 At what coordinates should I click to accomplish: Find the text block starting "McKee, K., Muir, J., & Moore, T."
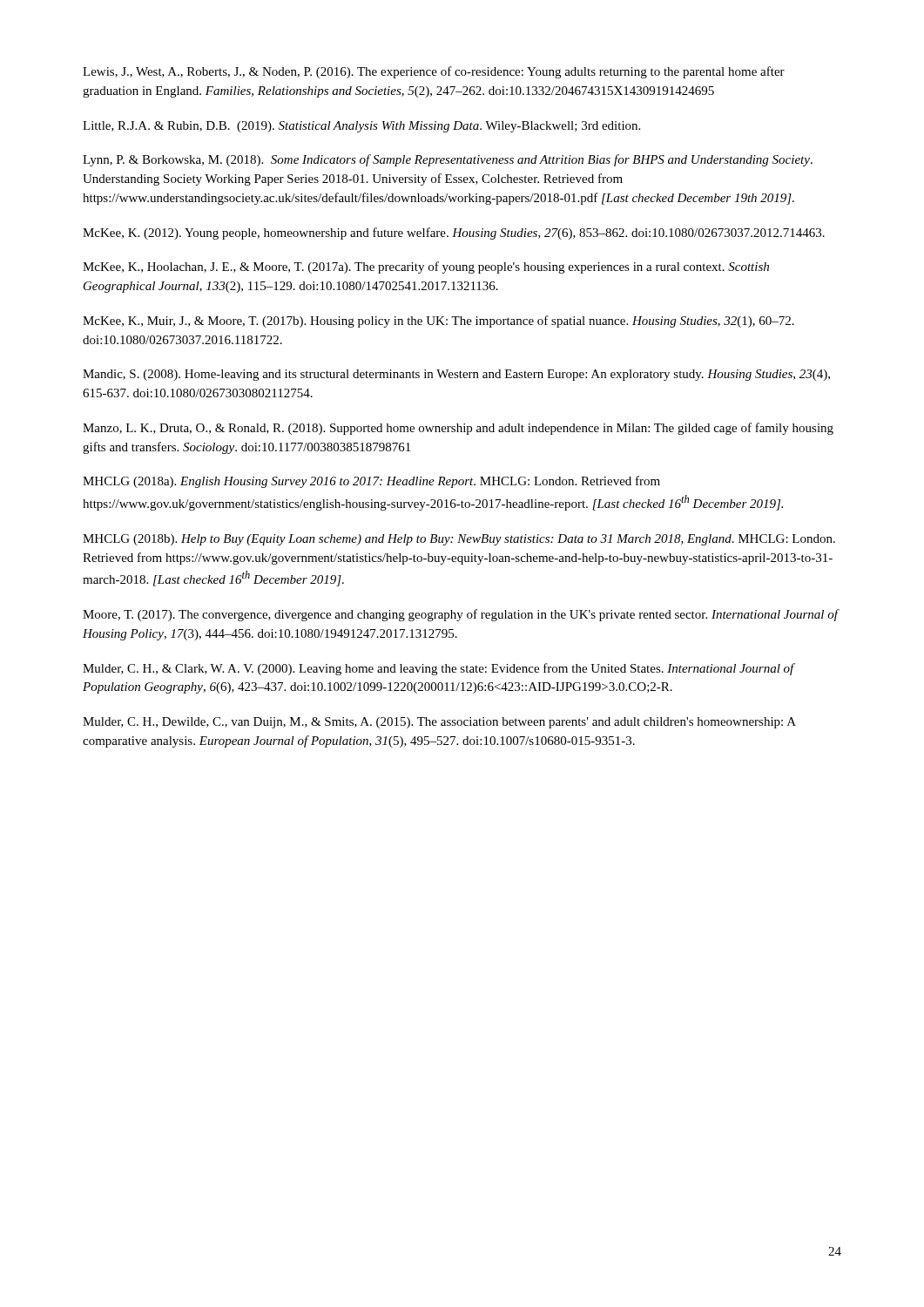439,330
